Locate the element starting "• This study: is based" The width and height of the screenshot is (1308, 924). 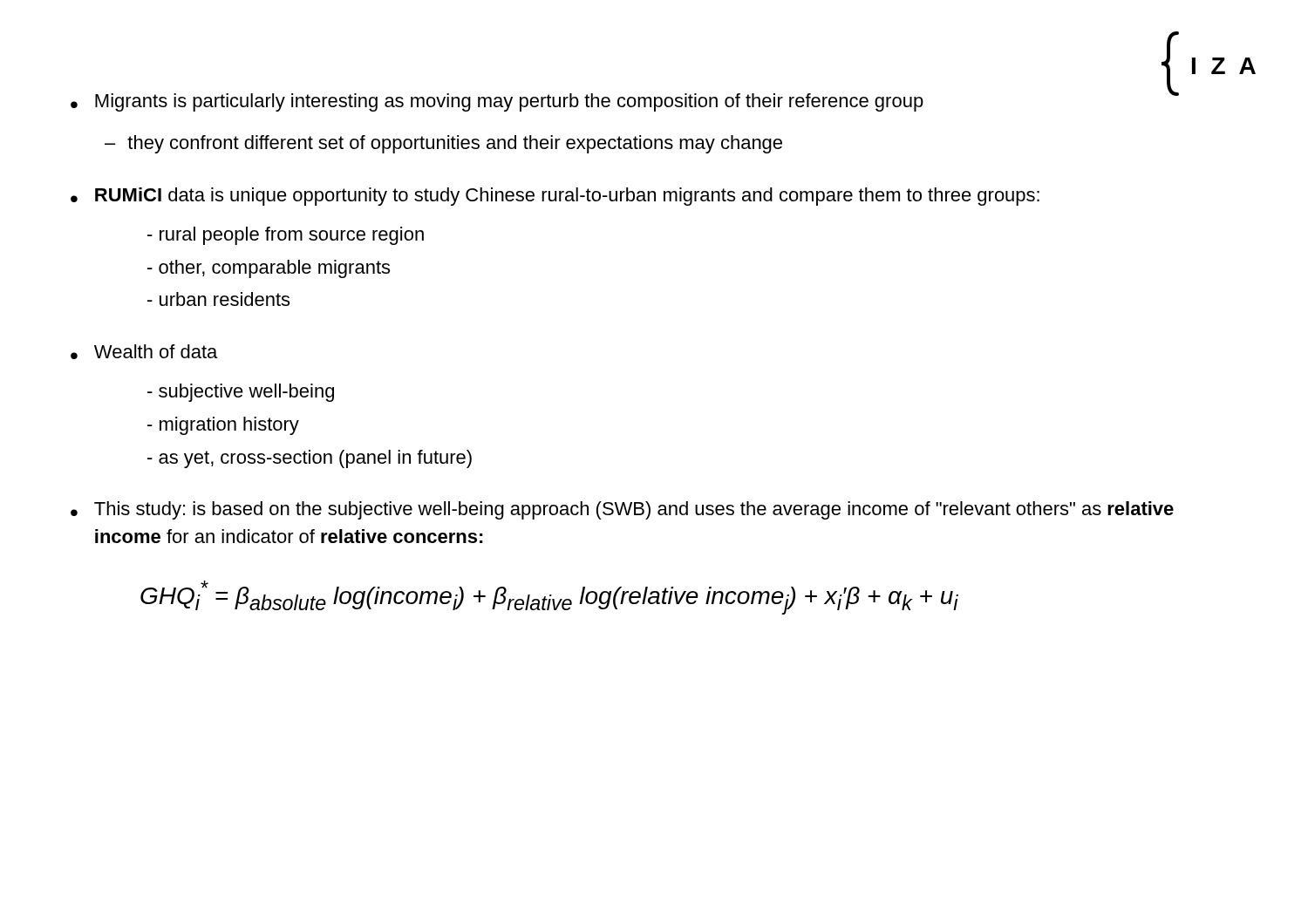pyautogui.click(x=654, y=523)
